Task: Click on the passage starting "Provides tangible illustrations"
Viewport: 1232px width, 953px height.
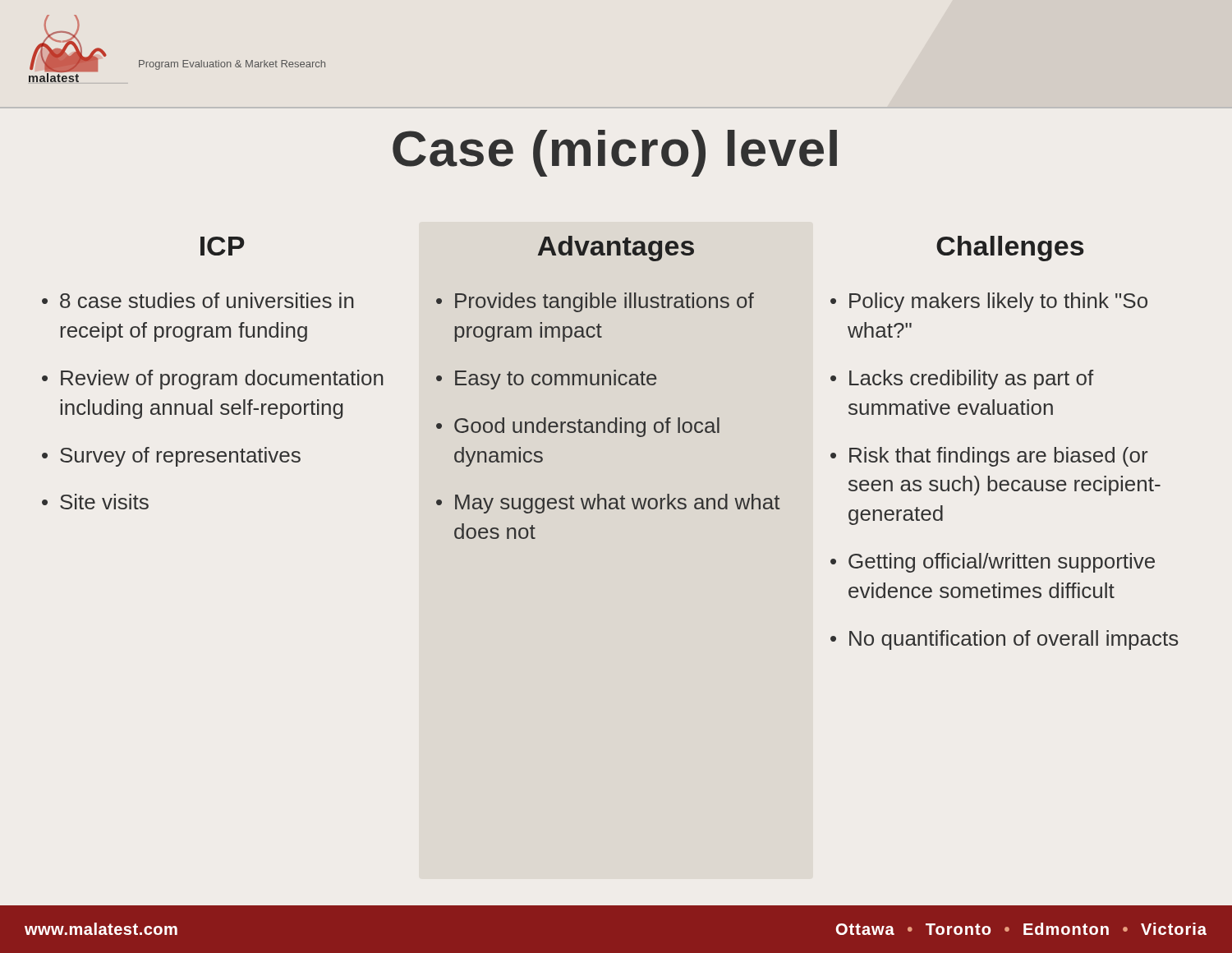Action: pos(604,315)
